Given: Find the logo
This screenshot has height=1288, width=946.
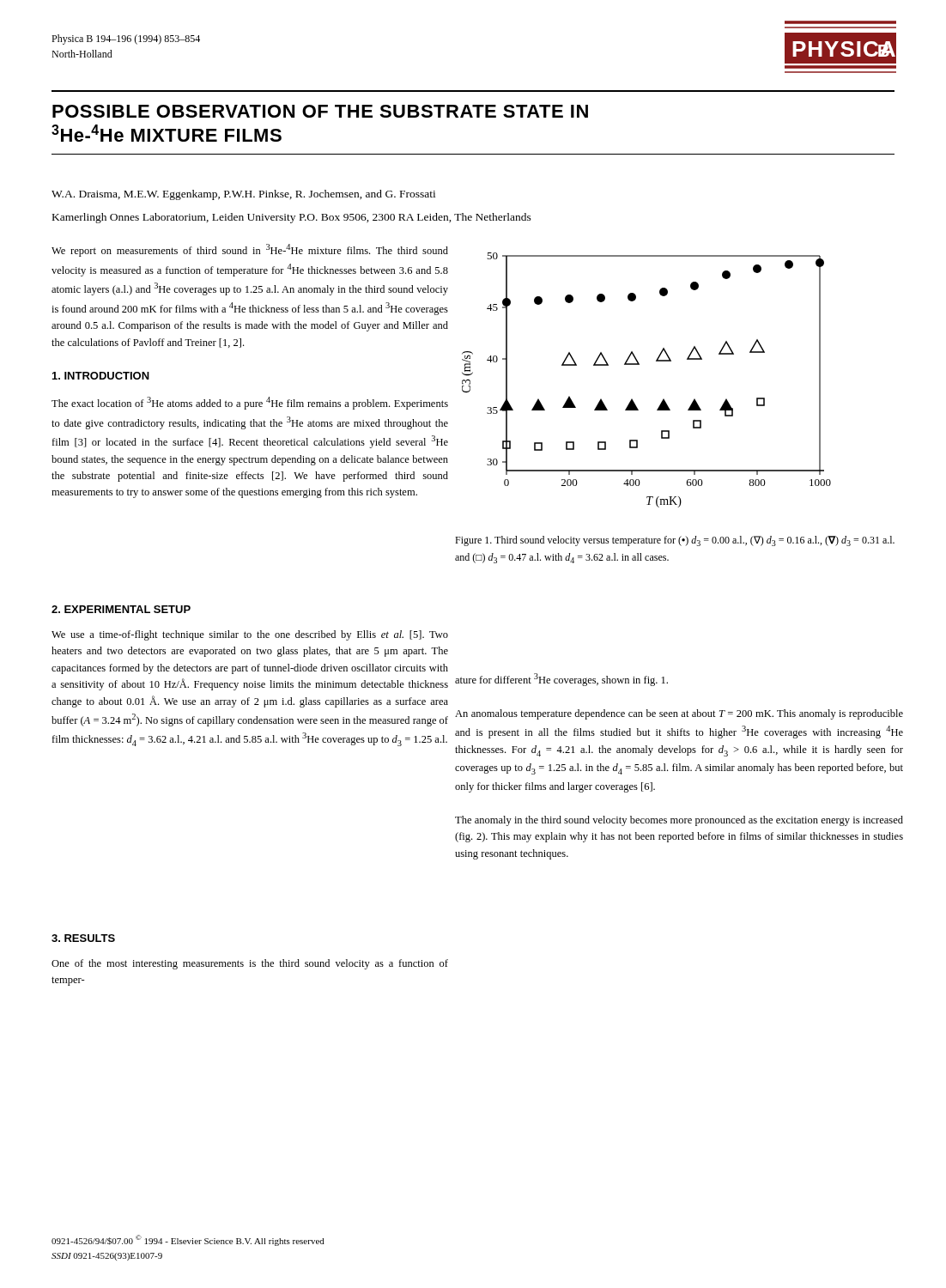Looking at the screenshot, I should 840,50.
